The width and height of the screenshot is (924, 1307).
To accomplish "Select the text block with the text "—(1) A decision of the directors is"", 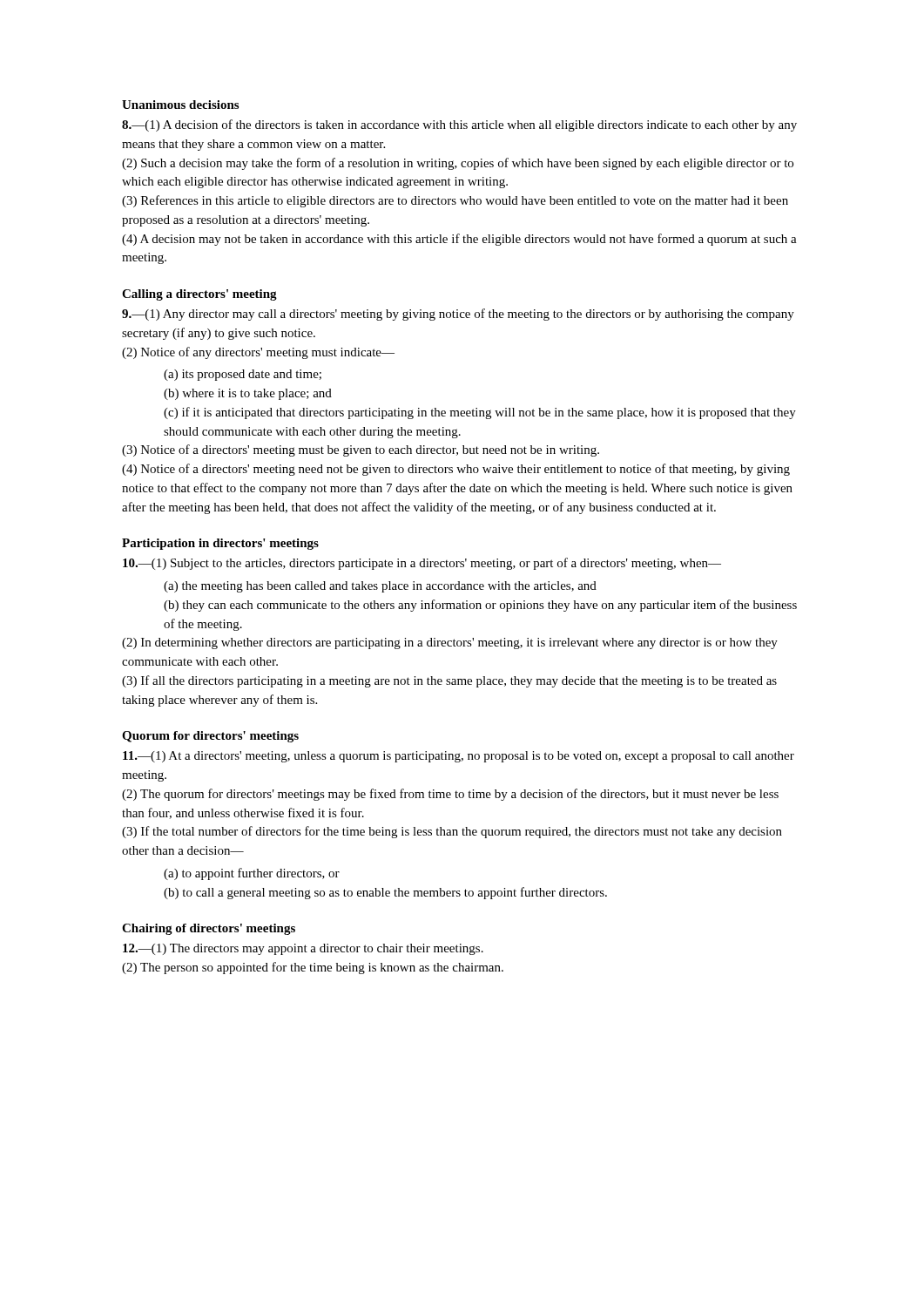I will [459, 191].
